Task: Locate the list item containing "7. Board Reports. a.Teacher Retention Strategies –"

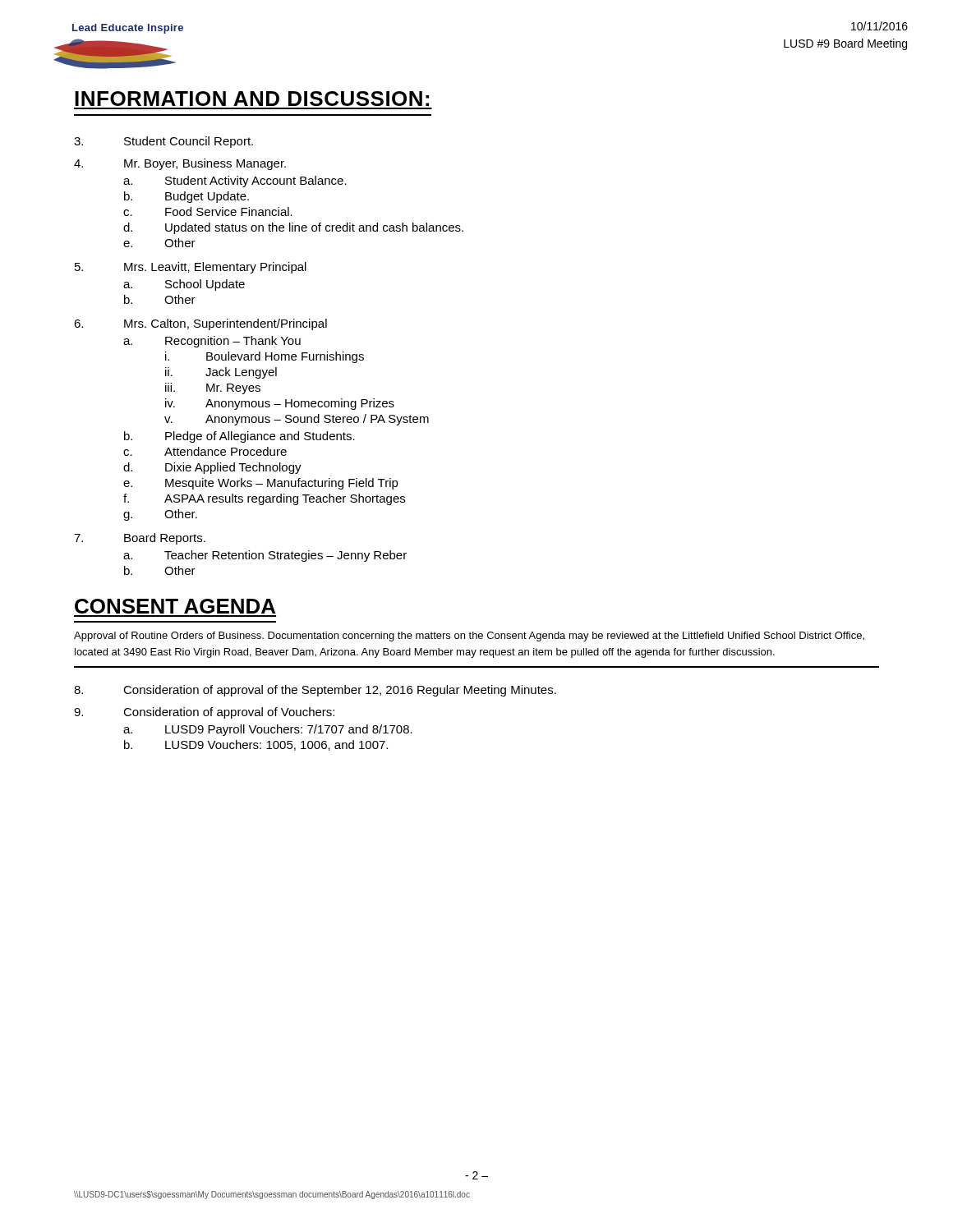Action: pyautogui.click(x=140, y=539)
